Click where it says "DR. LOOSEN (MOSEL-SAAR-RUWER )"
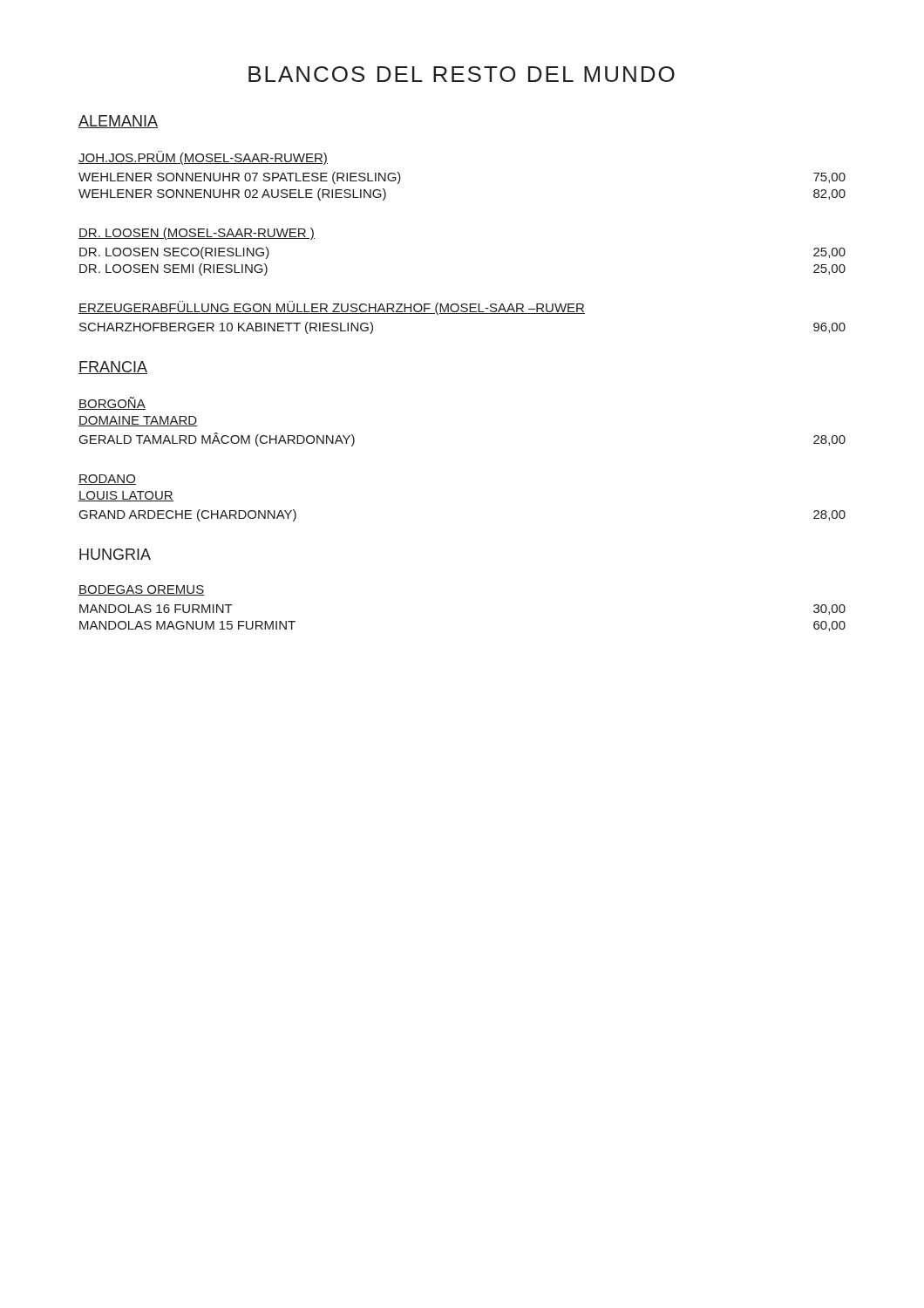 point(196,232)
